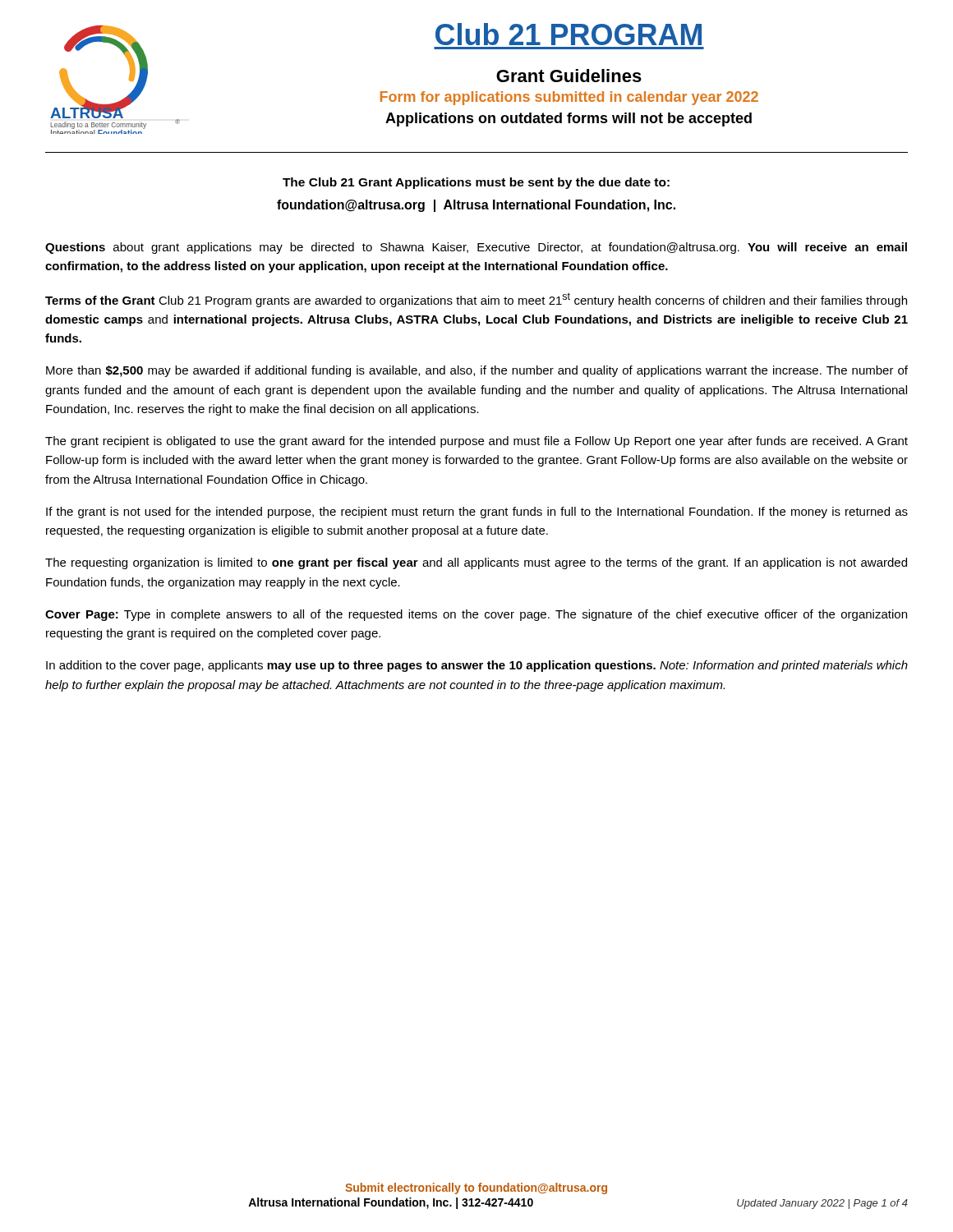Navigate to the passage starting "foundation@altrusa.org | Altrusa International Foundation, Inc."

pos(476,205)
